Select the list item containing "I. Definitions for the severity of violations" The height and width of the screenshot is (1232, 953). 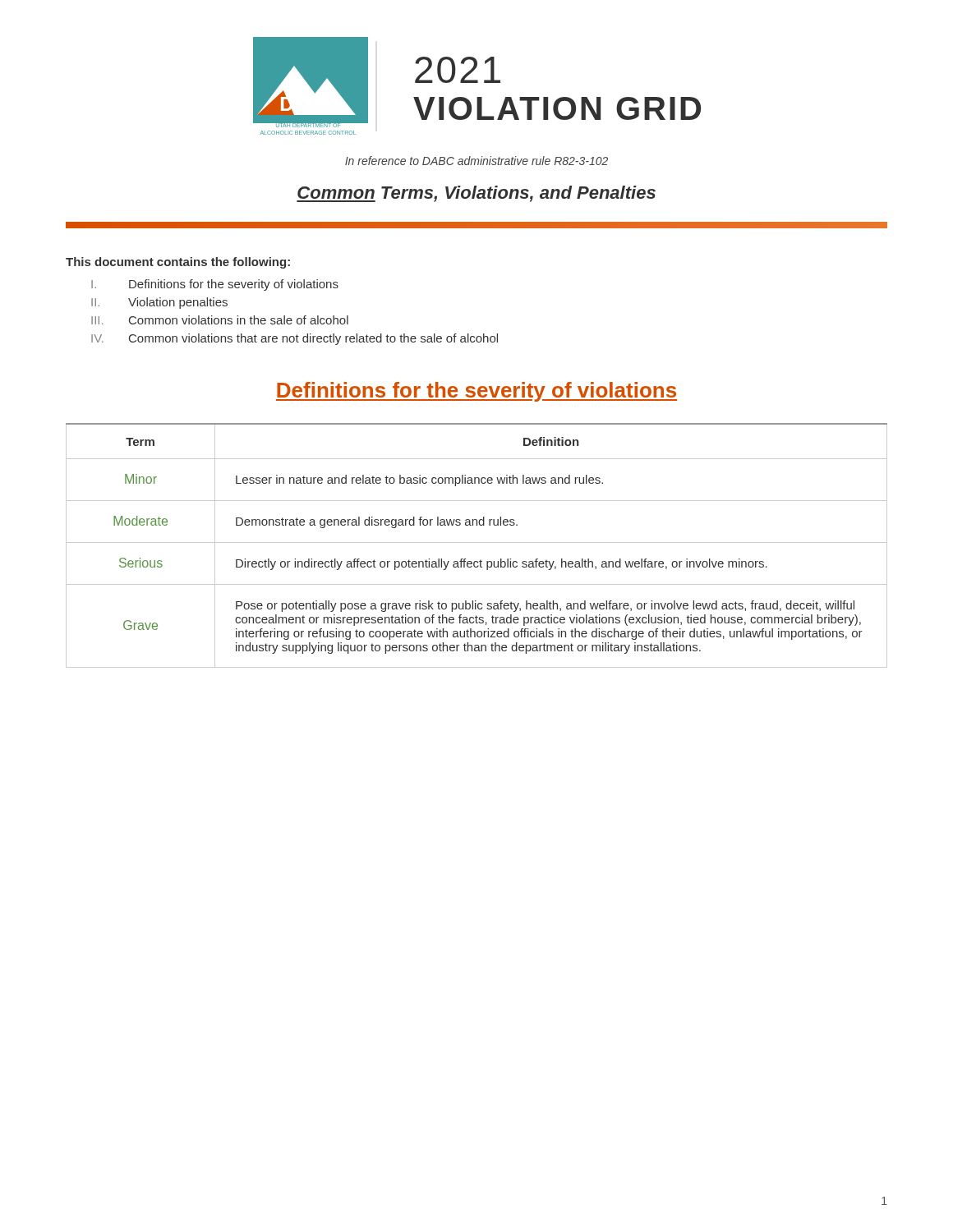tap(214, 284)
